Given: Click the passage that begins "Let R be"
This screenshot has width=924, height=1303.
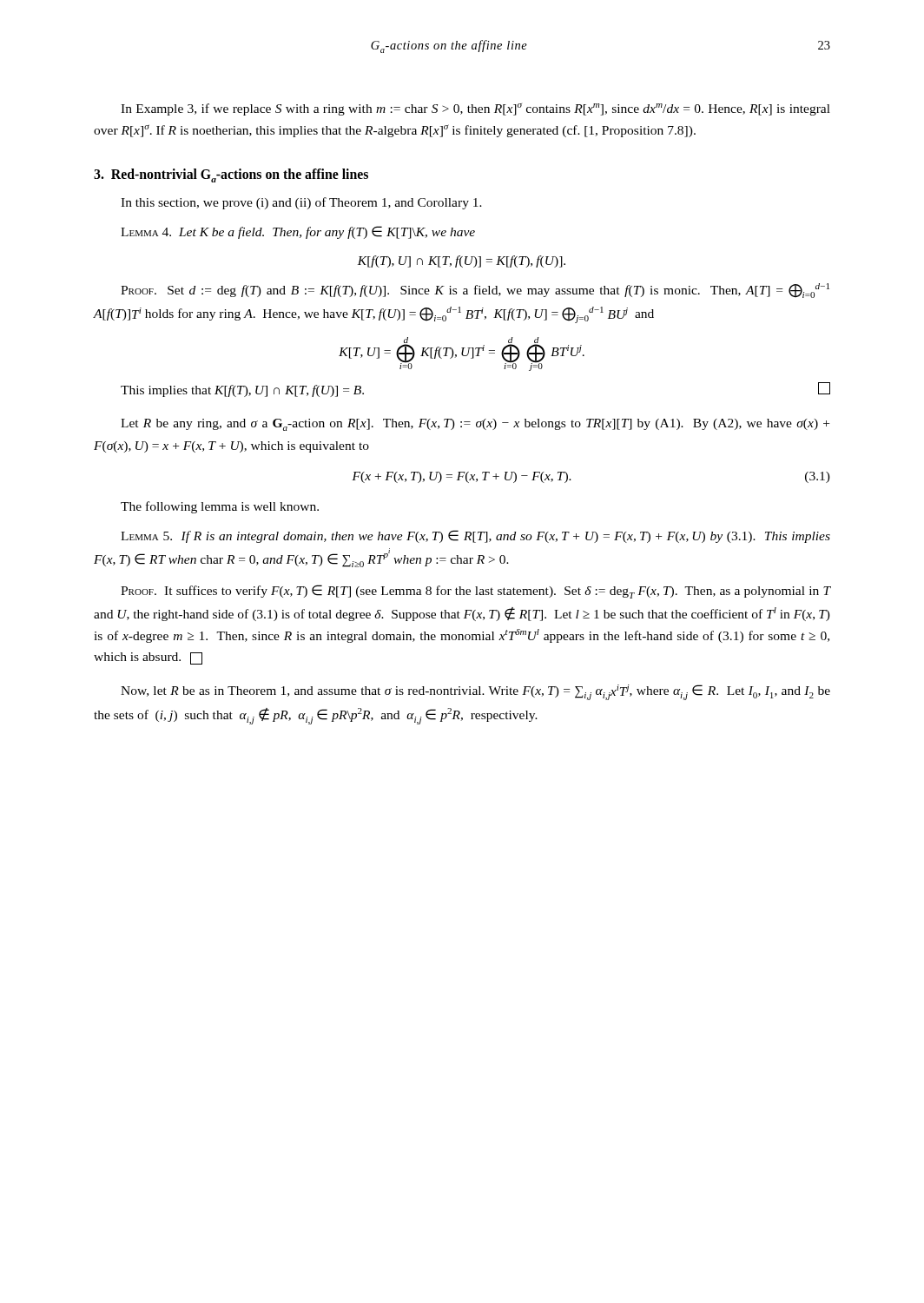Looking at the screenshot, I should point(462,434).
